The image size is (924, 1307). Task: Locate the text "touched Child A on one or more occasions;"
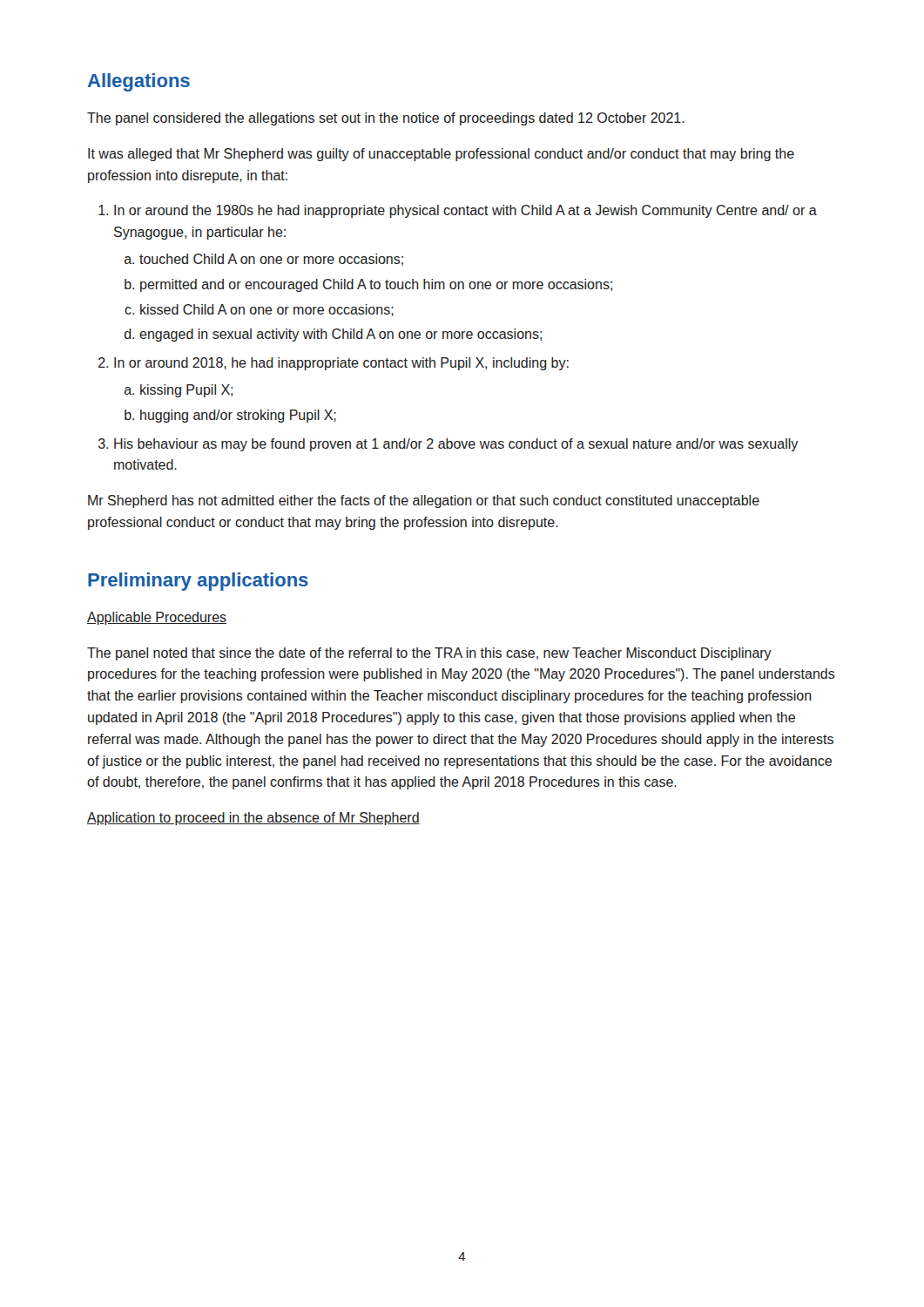click(x=272, y=259)
